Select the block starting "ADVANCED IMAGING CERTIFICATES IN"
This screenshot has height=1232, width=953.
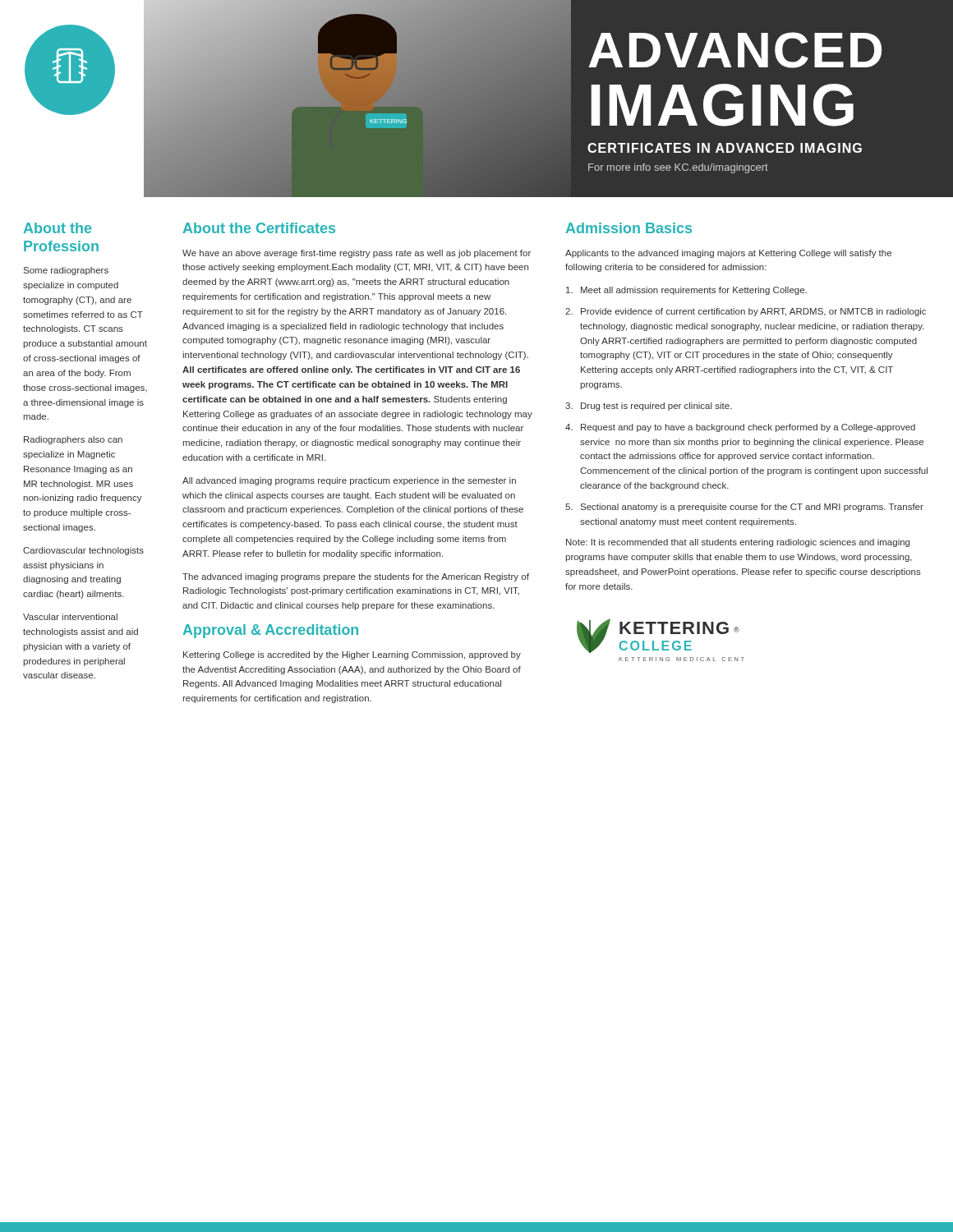click(x=762, y=97)
